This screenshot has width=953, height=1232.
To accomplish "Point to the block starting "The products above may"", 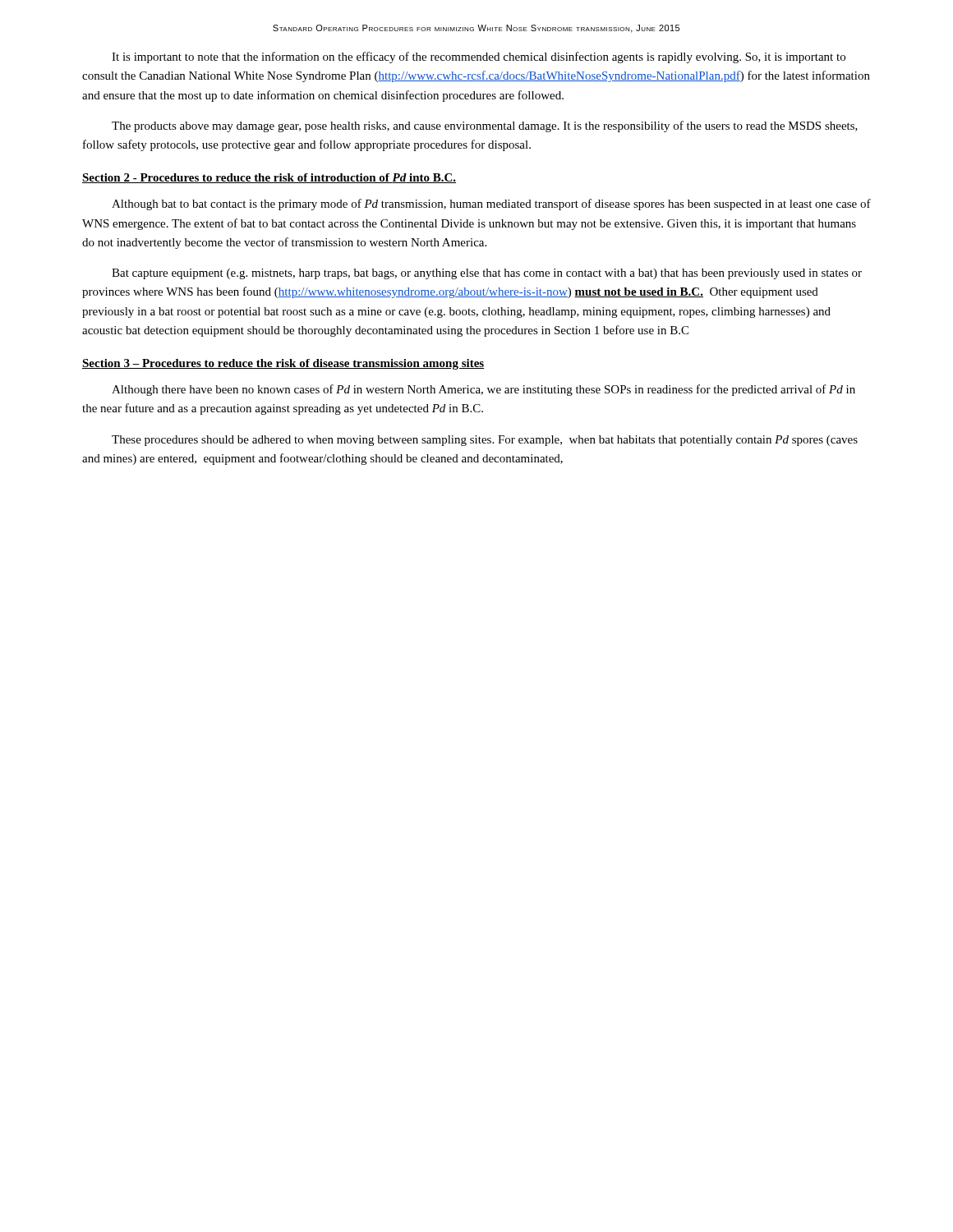I will (x=470, y=135).
